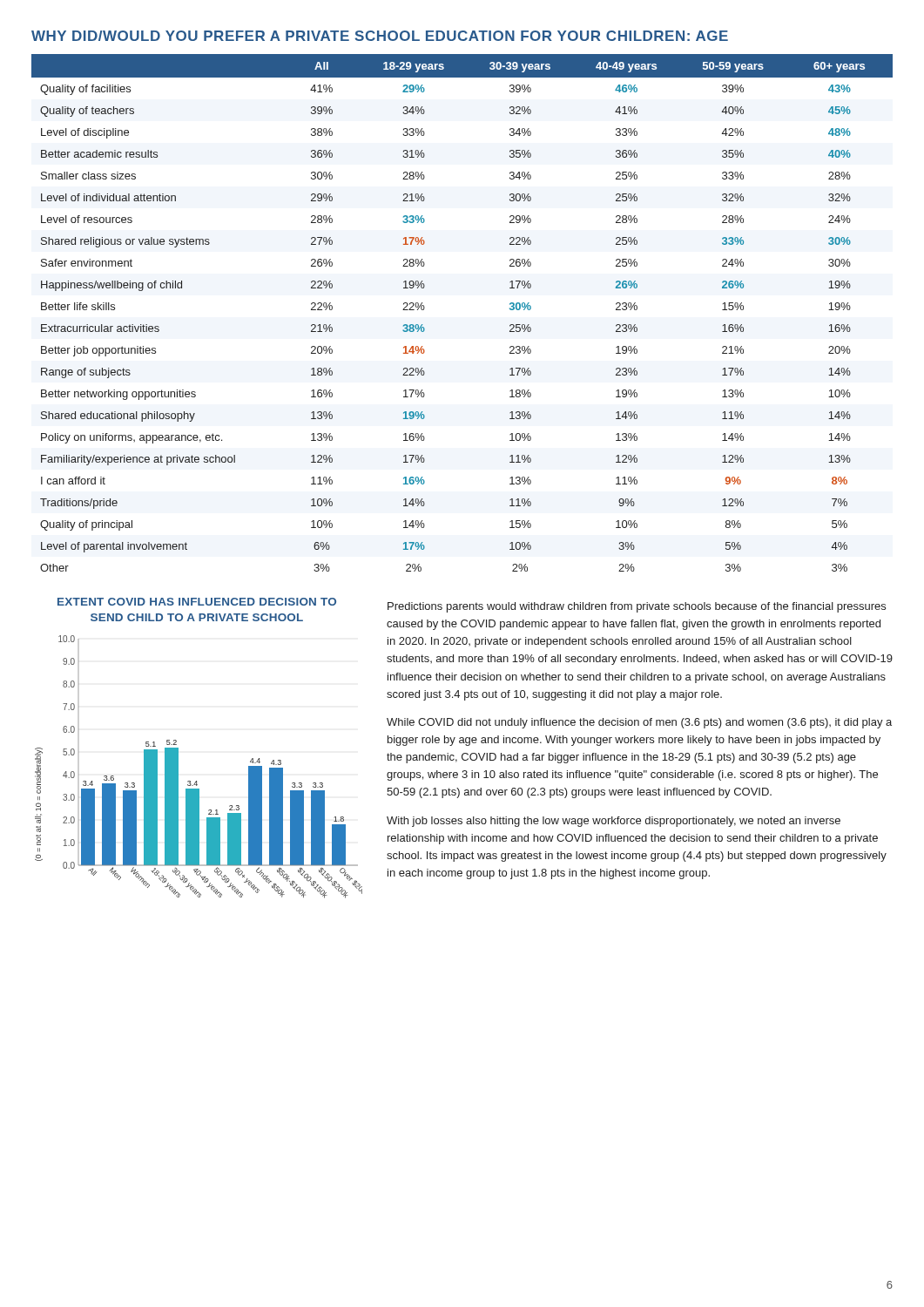Locate the bar chart
The height and width of the screenshot is (1307, 924).
(x=197, y=747)
